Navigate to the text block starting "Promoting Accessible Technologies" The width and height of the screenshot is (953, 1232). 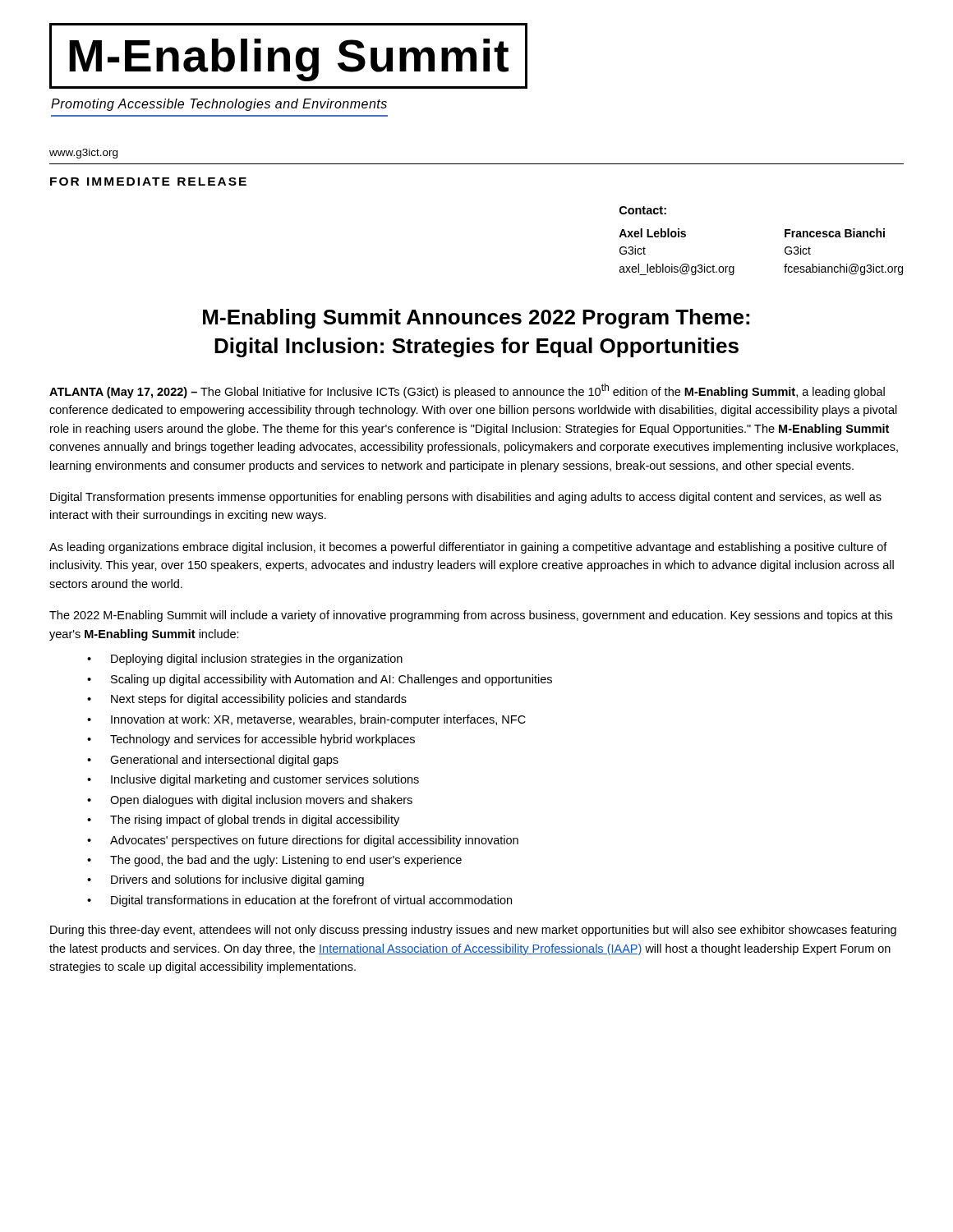pos(219,106)
